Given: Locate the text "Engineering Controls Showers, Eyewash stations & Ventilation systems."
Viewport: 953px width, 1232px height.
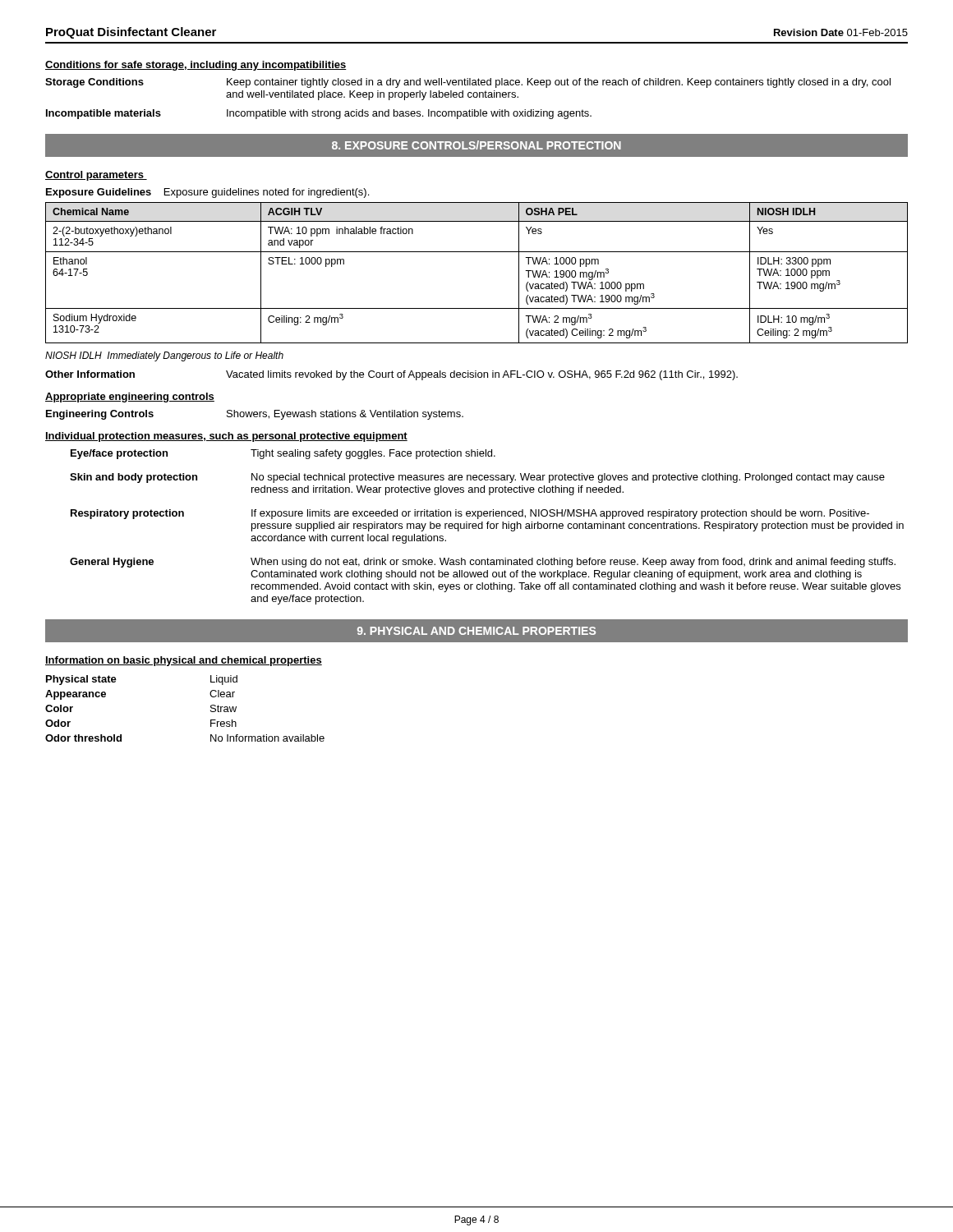Looking at the screenshot, I should coord(255,415).
